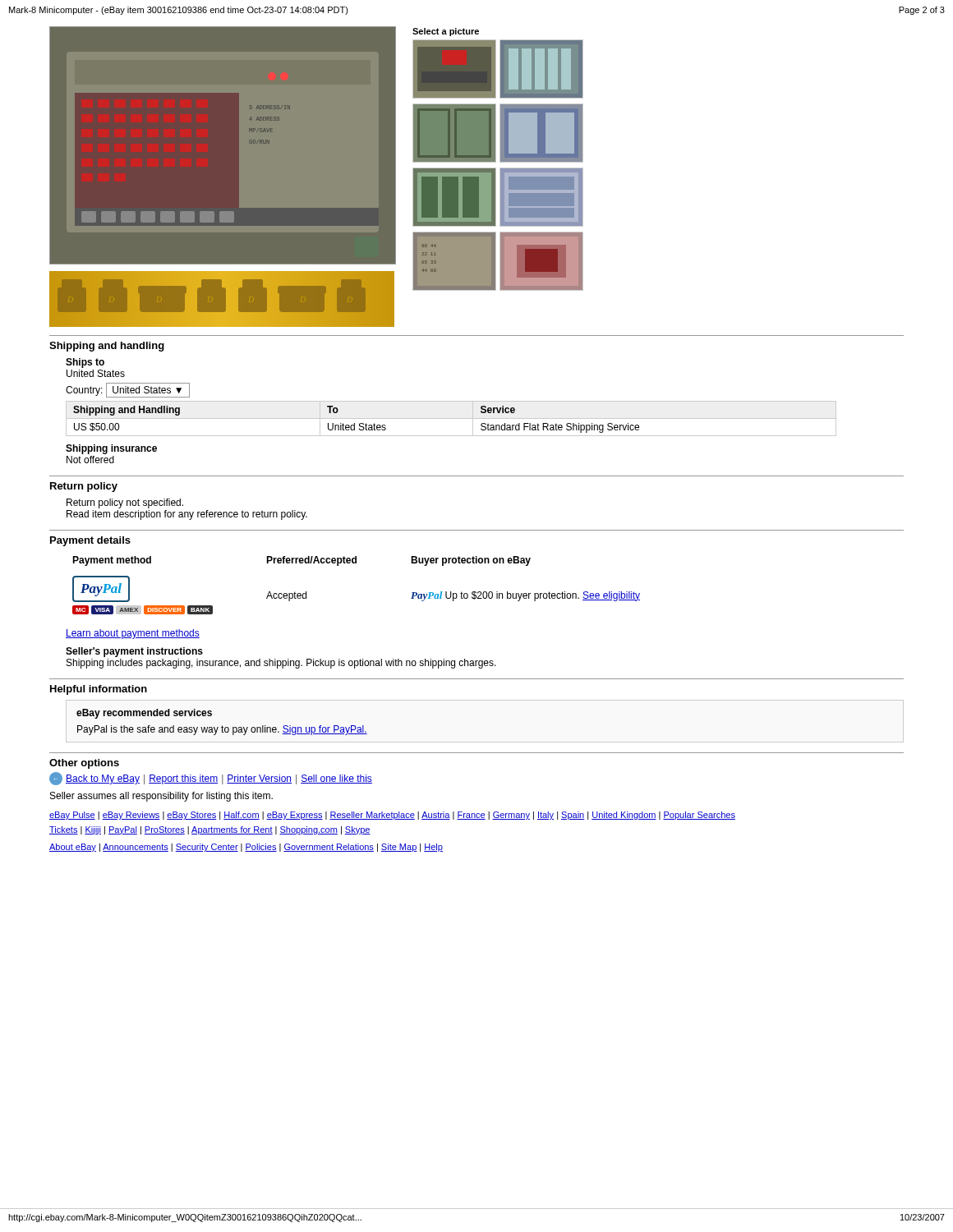Locate the block of text that opens with "Seller assumes all responsibility"
Viewport: 953px width, 1232px height.
click(161, 796)
